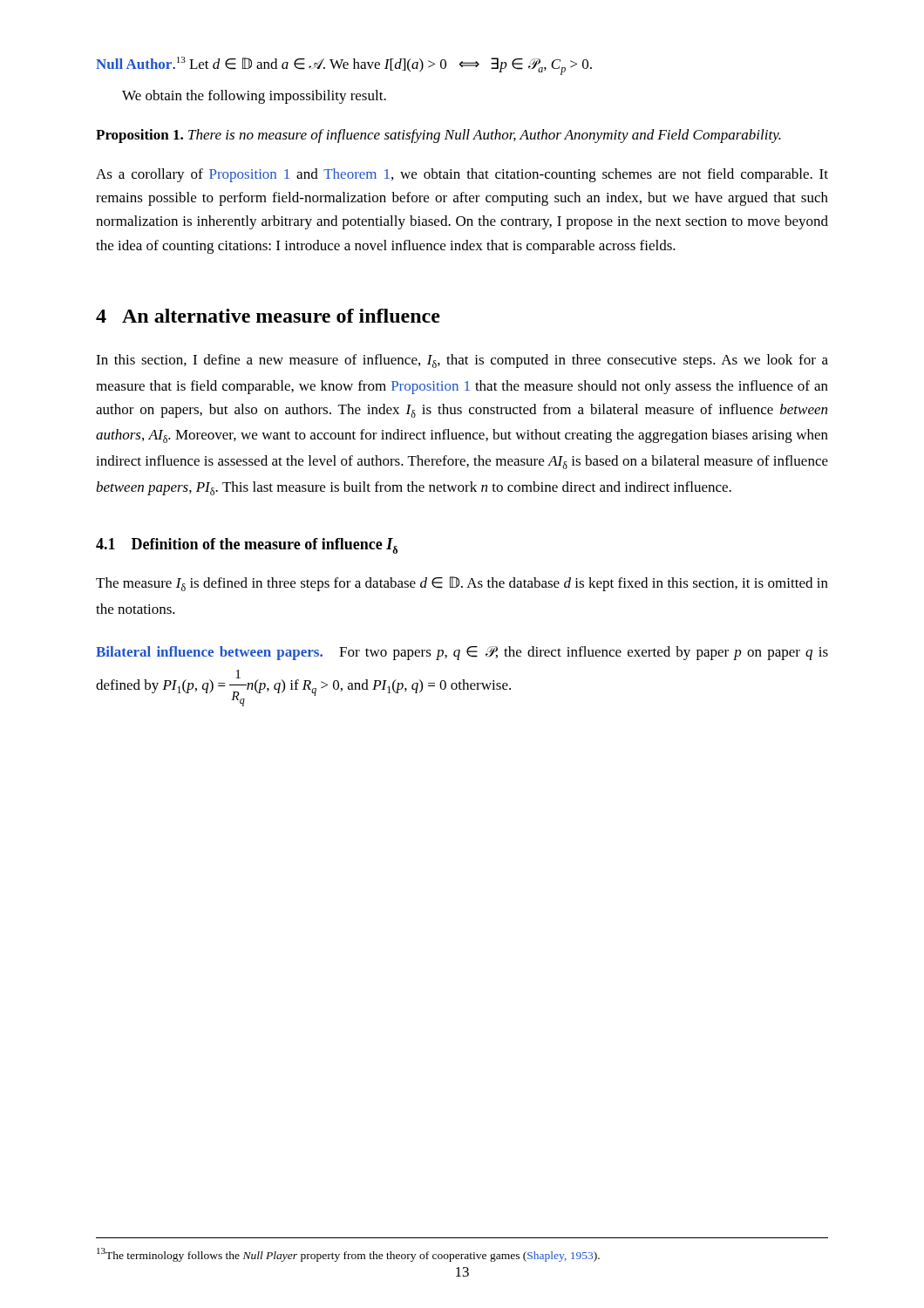Point to the block beginning "The measure Iδ is defined in three"
Screen dimensions: 1308x924
(x=462, y=596)
